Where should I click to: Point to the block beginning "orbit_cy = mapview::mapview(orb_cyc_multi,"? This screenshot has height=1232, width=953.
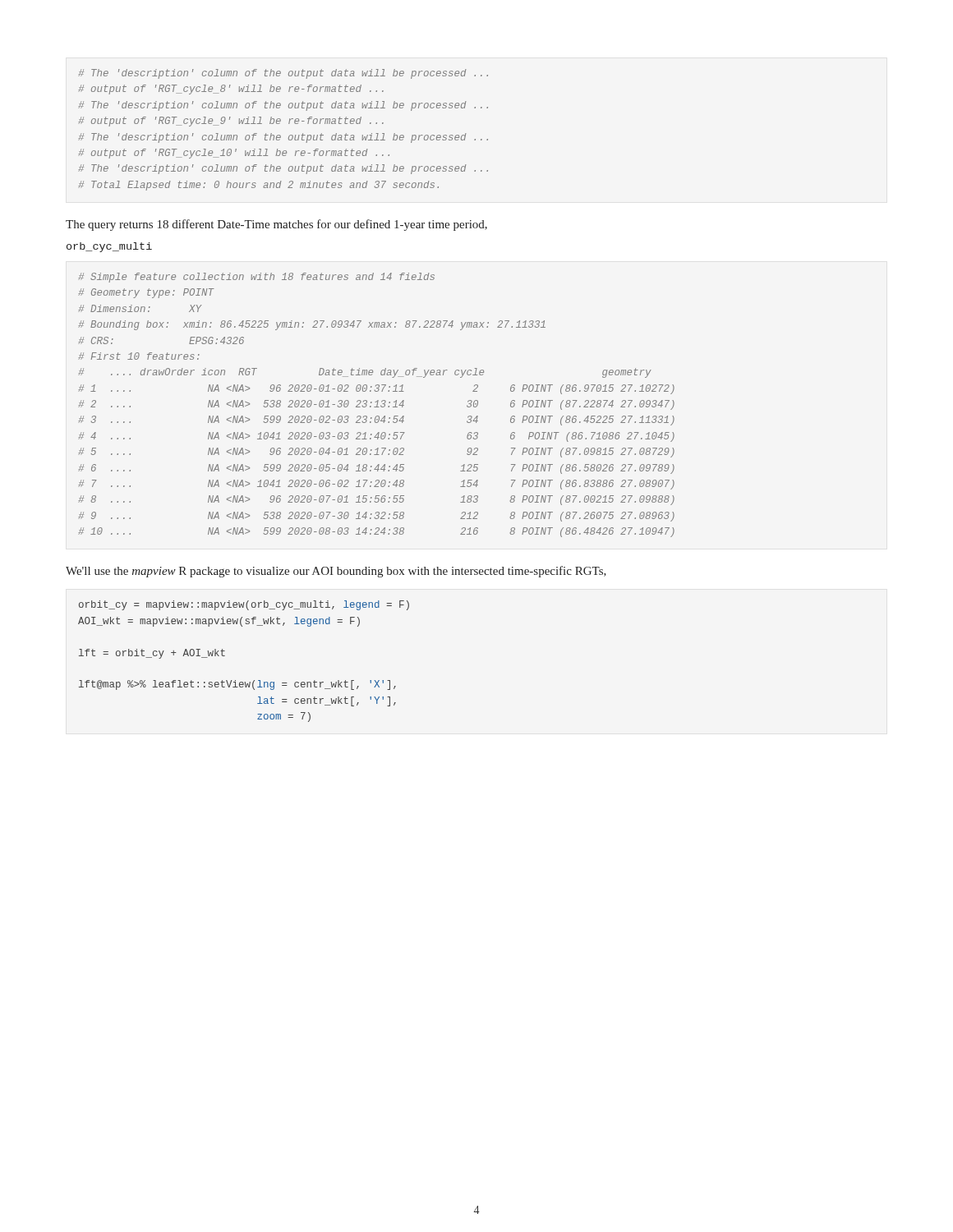tap(244, 605)
